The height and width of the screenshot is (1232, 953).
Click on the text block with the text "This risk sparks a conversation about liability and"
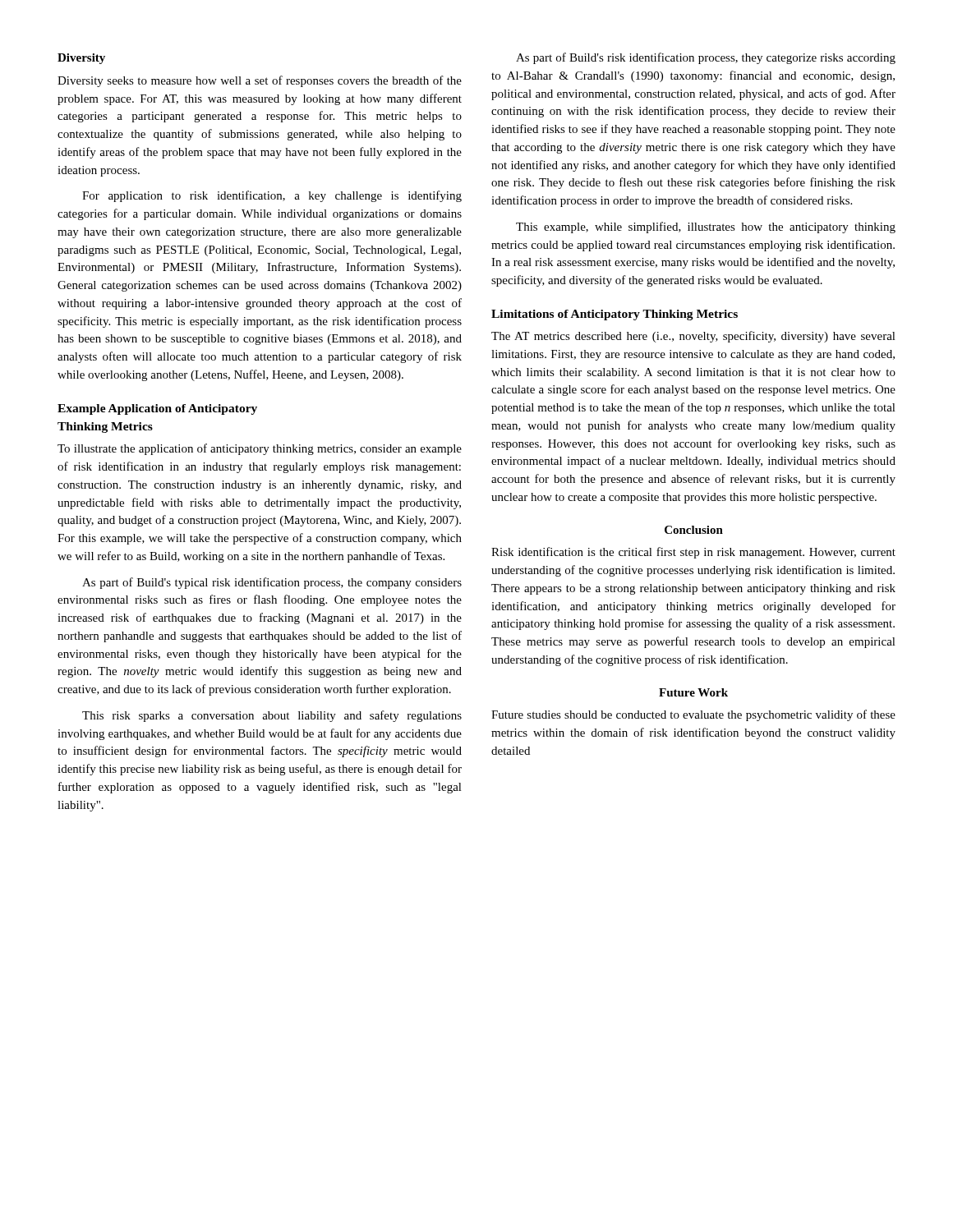(260, 761)
